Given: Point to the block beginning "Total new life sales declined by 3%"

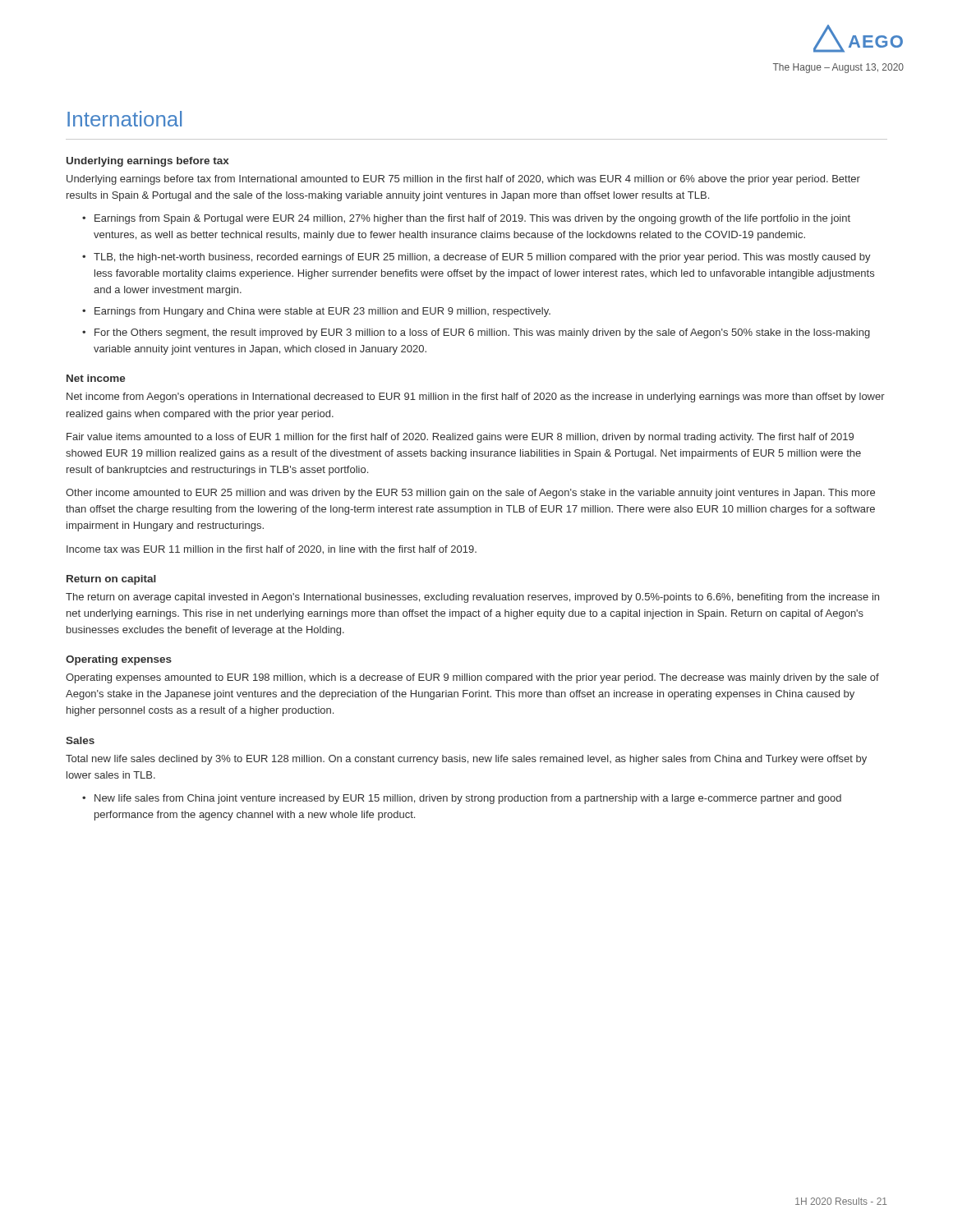Looking at the screenshot, I should (466, 766).
